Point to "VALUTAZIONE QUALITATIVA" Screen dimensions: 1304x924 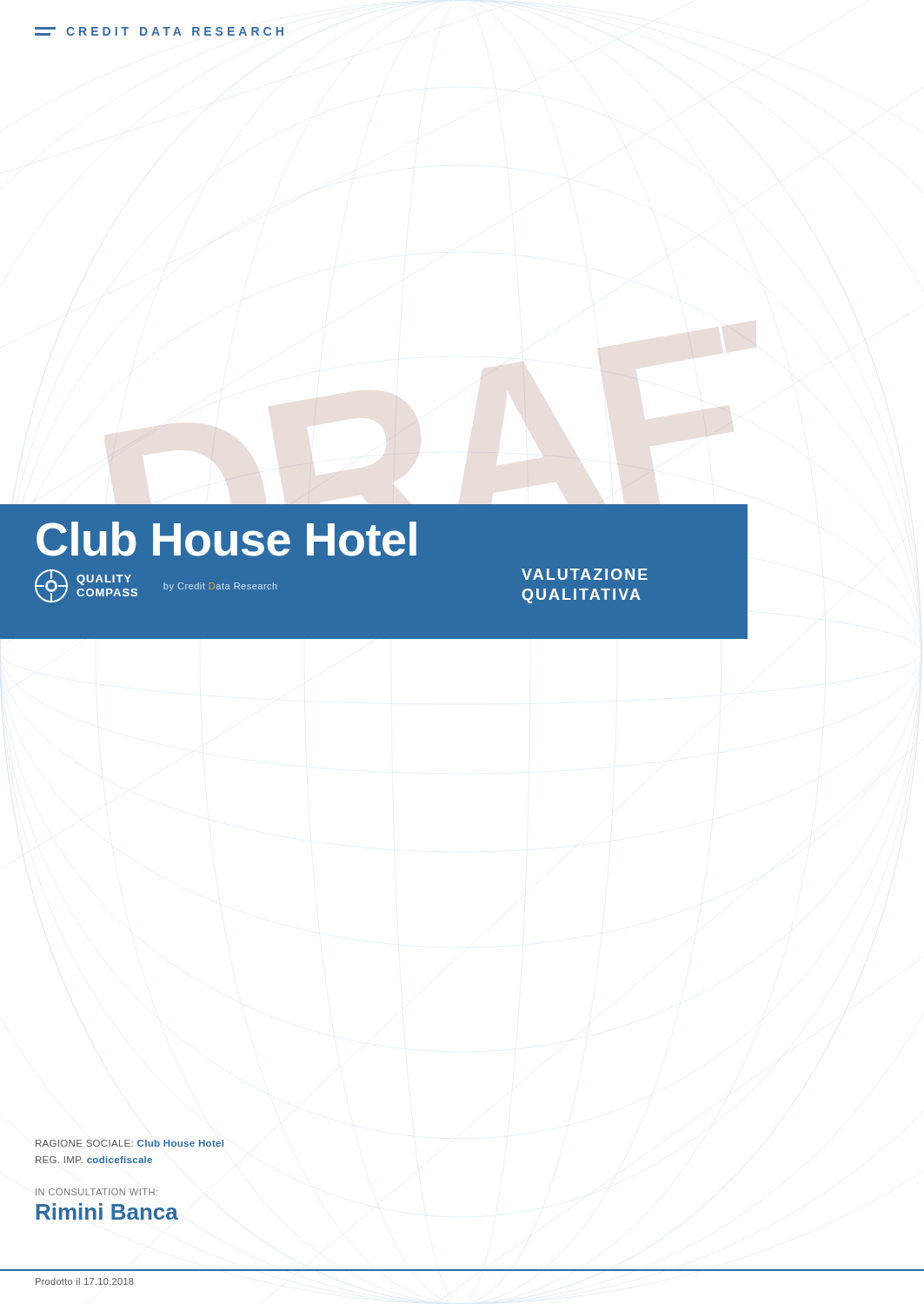pyautogui.click(x=586, y=585)
